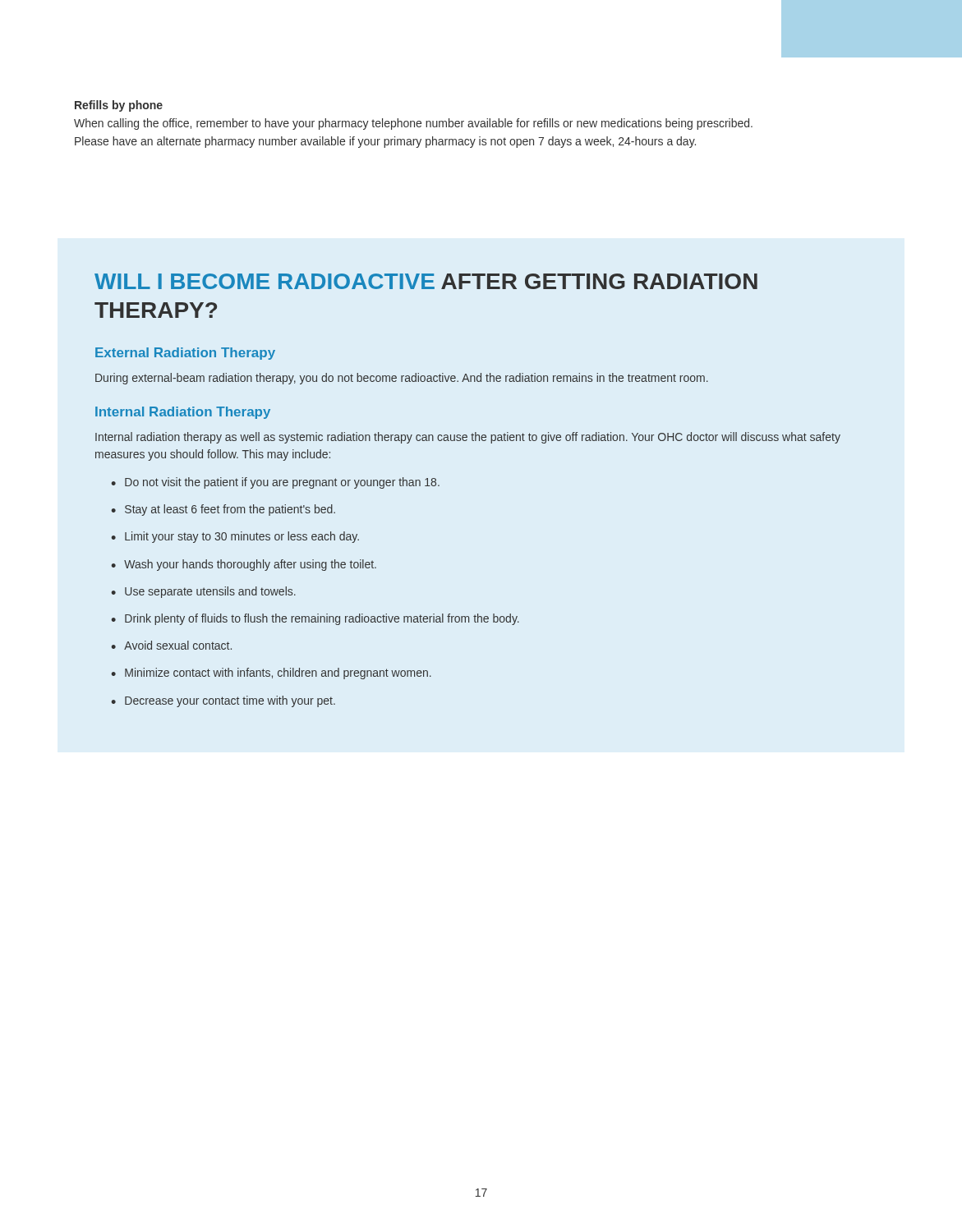Locate the block of text that opens with "• Avoid sexual"
The width and height of the screenshot is (962, 1232).
(x=171, y=645)
